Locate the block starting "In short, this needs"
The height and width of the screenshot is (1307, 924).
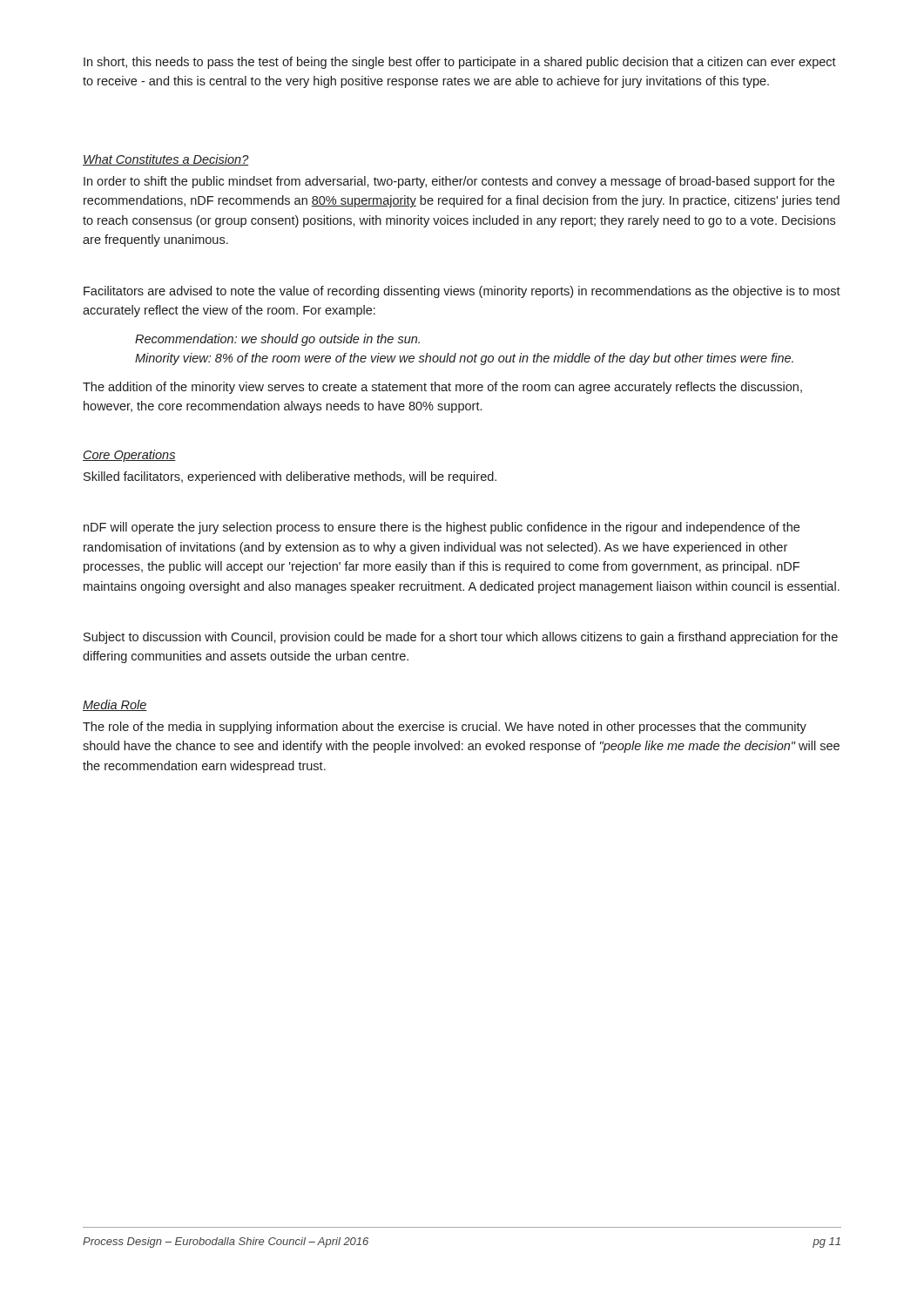tap(459, 72)
